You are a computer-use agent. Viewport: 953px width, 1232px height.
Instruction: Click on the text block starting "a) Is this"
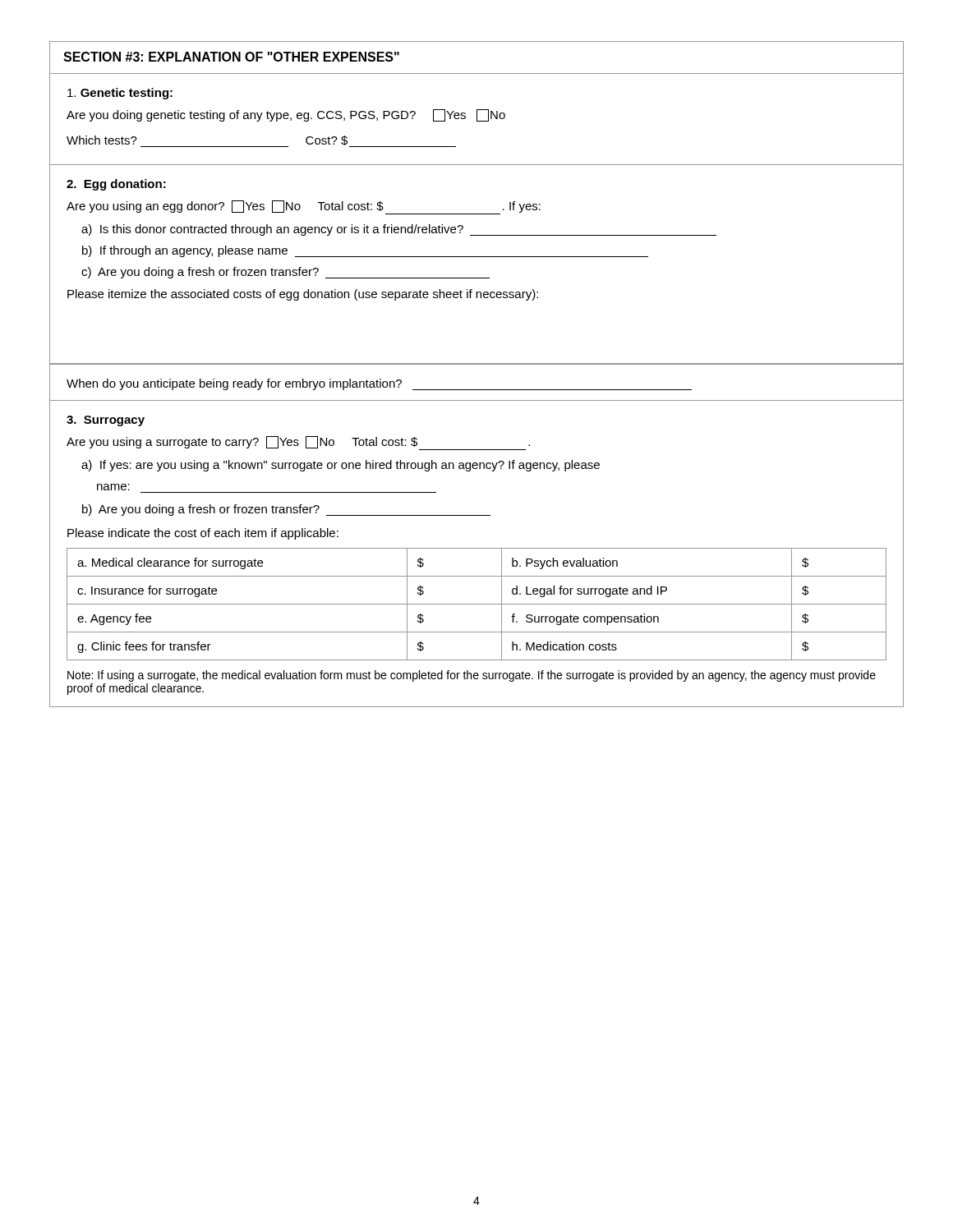click(399, 228)
